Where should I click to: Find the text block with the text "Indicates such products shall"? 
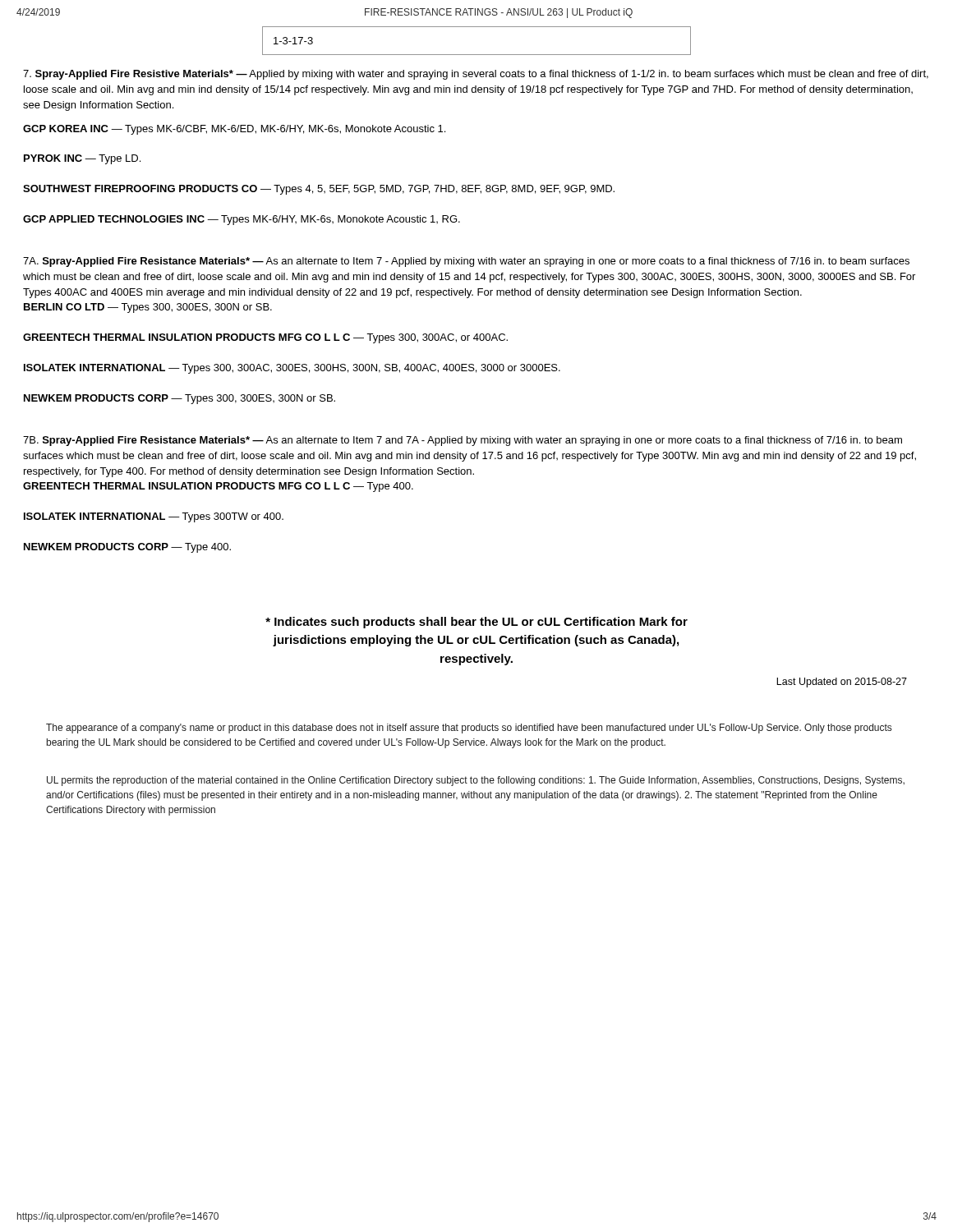pyautogui.click(x=476, y=640)
